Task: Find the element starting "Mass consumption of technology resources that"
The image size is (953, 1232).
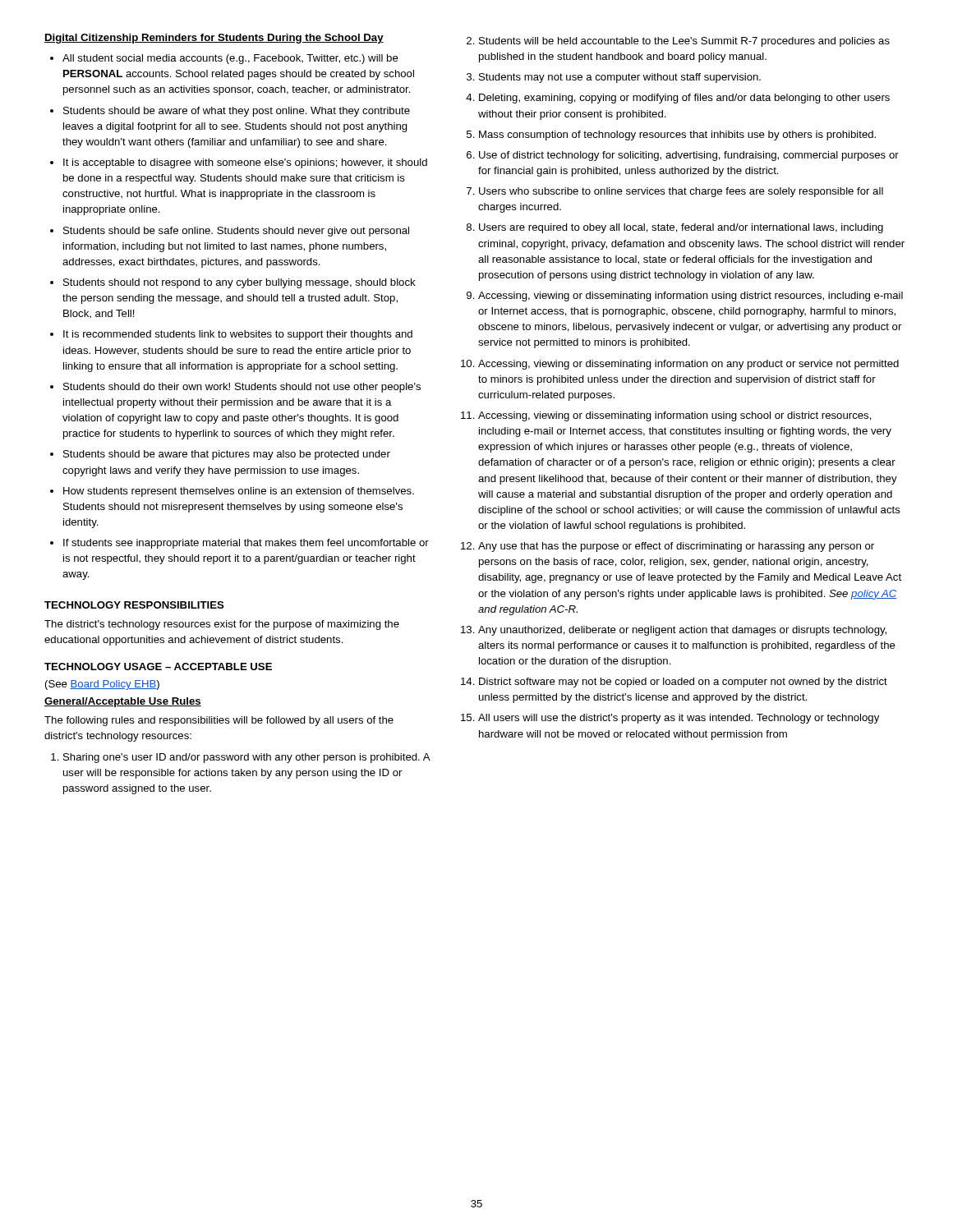Action: (x=693, y=134)
